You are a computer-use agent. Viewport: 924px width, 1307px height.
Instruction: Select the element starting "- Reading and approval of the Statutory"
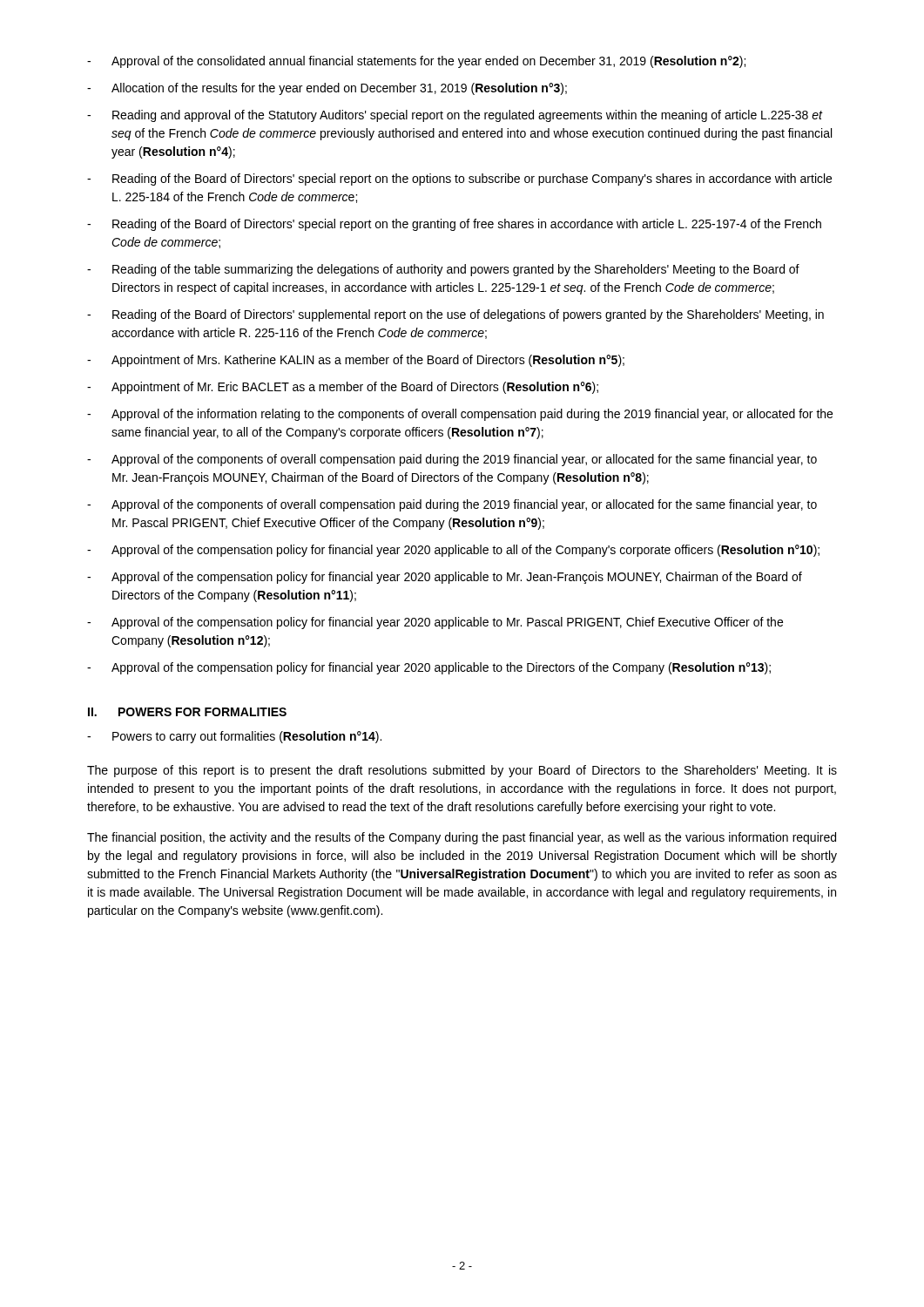[462, 134]
